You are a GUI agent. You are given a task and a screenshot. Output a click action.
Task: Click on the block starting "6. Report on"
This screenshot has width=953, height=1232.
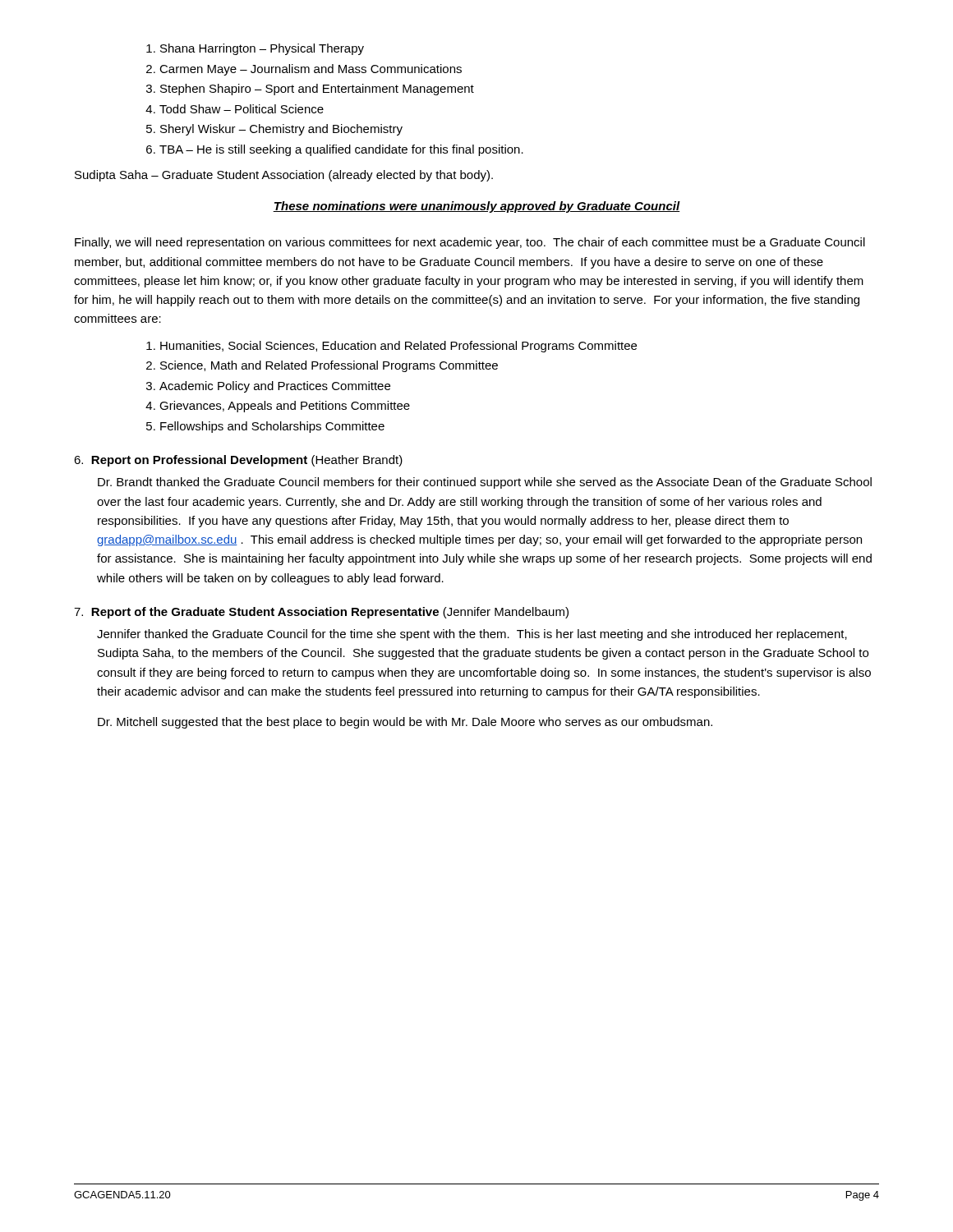click(x=238, y=460)
